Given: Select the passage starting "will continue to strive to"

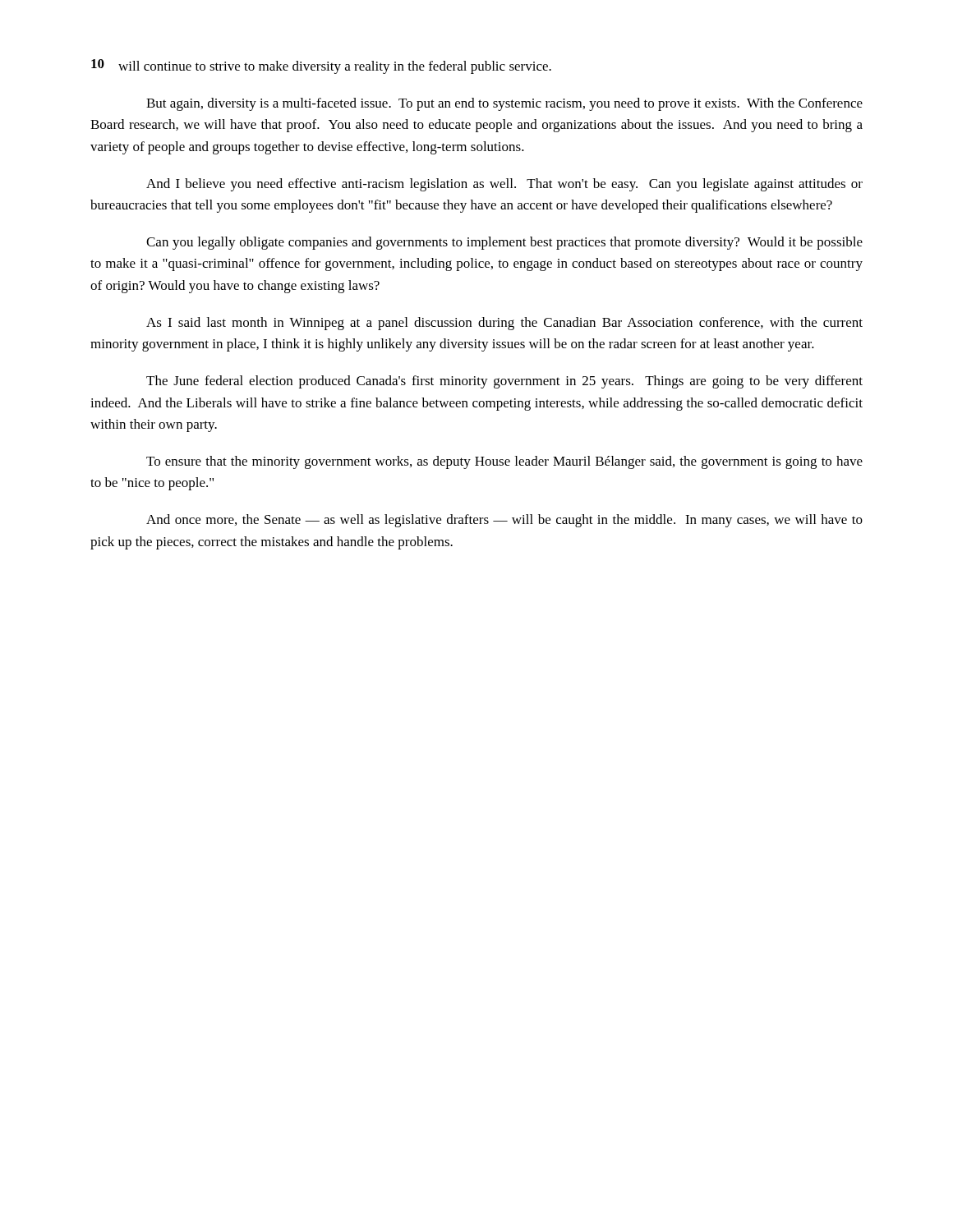Looking at the screenshot, I should [335, 66].
